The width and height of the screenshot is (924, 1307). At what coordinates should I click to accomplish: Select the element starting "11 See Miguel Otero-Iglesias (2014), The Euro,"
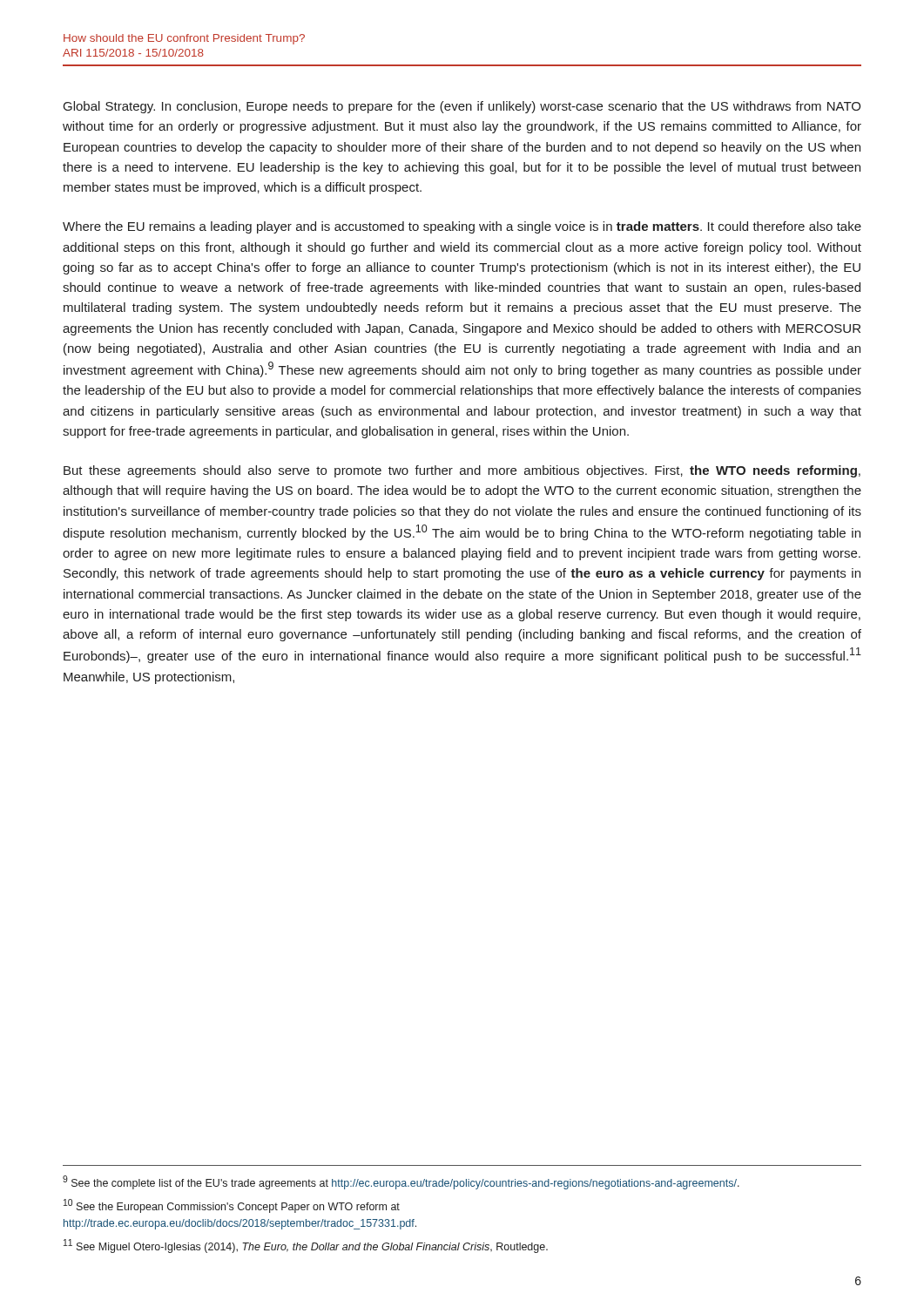(x=306, y=1245)
